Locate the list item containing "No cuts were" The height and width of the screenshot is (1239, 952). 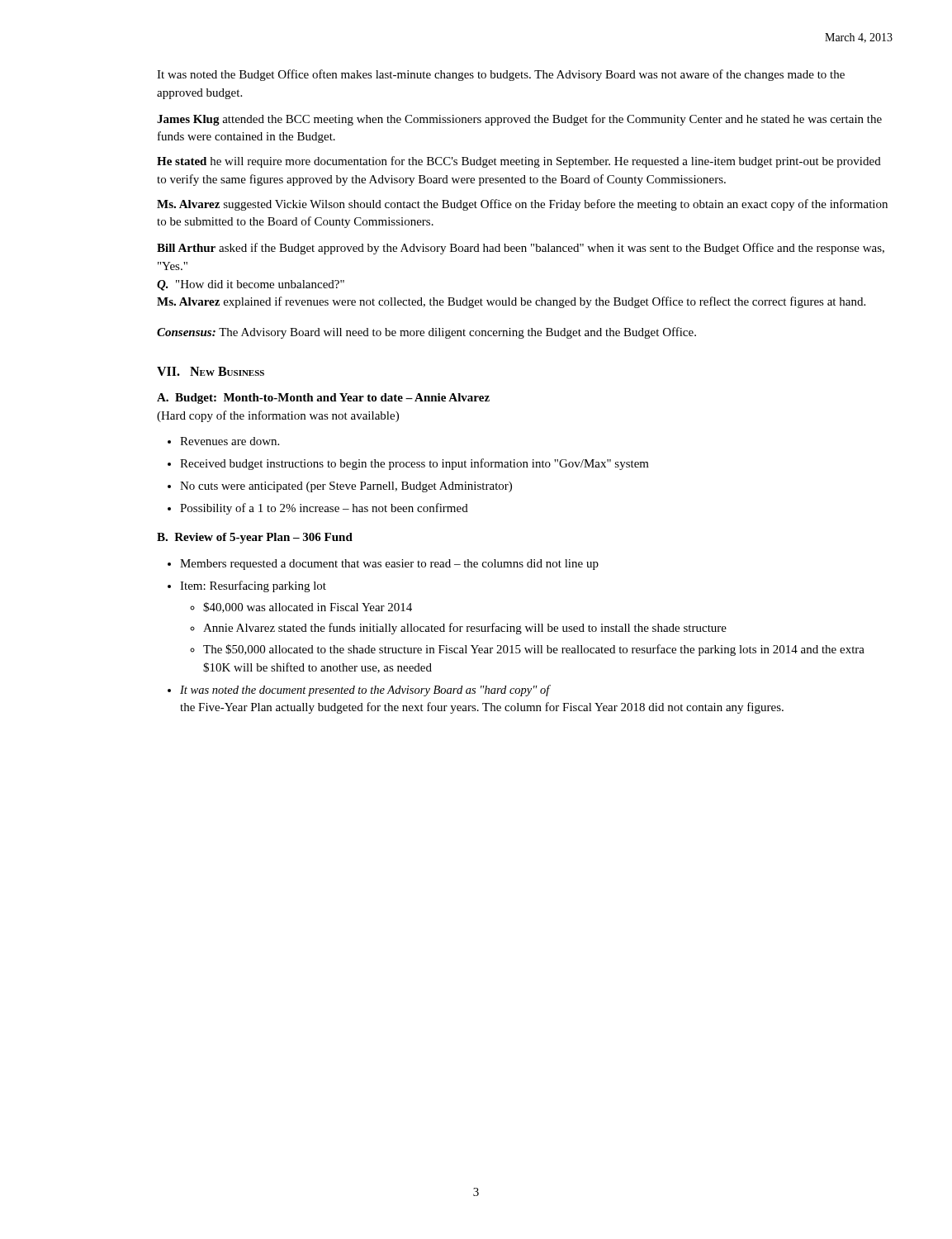(346, 487)
